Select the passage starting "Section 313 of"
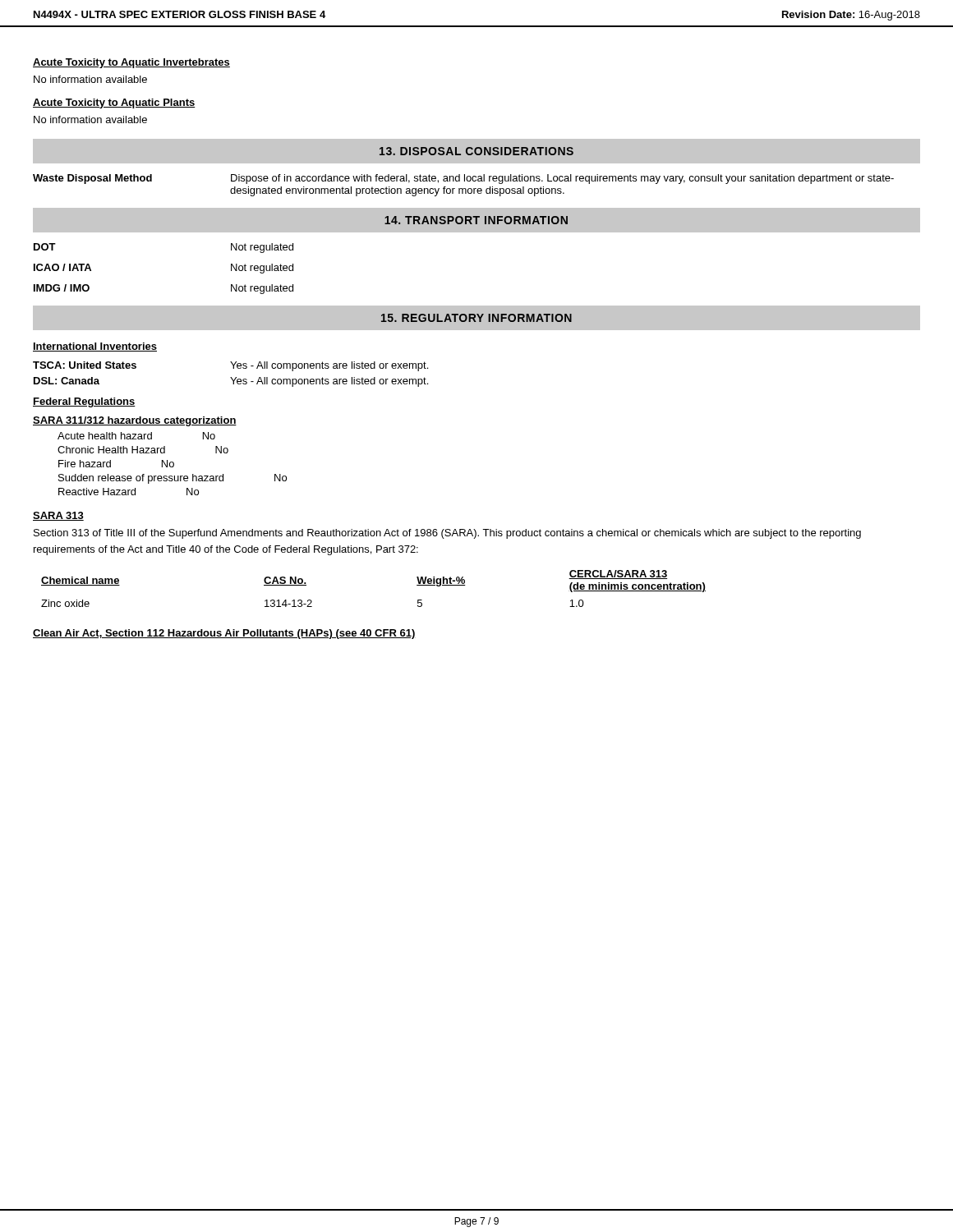953x1232 pixels. click(x=447, y=541)
